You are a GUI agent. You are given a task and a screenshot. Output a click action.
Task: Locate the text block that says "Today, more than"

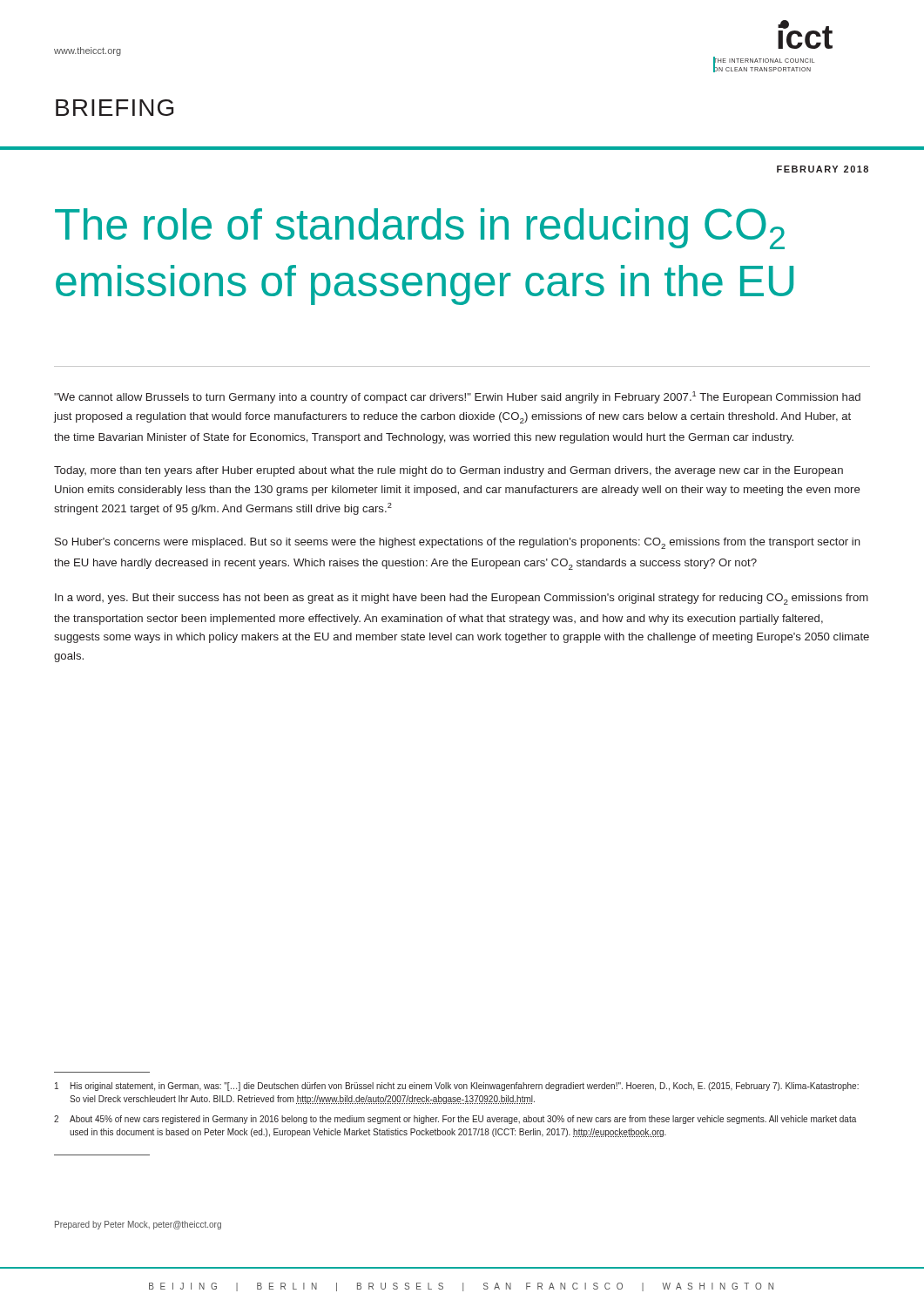(x=462, y=489)
